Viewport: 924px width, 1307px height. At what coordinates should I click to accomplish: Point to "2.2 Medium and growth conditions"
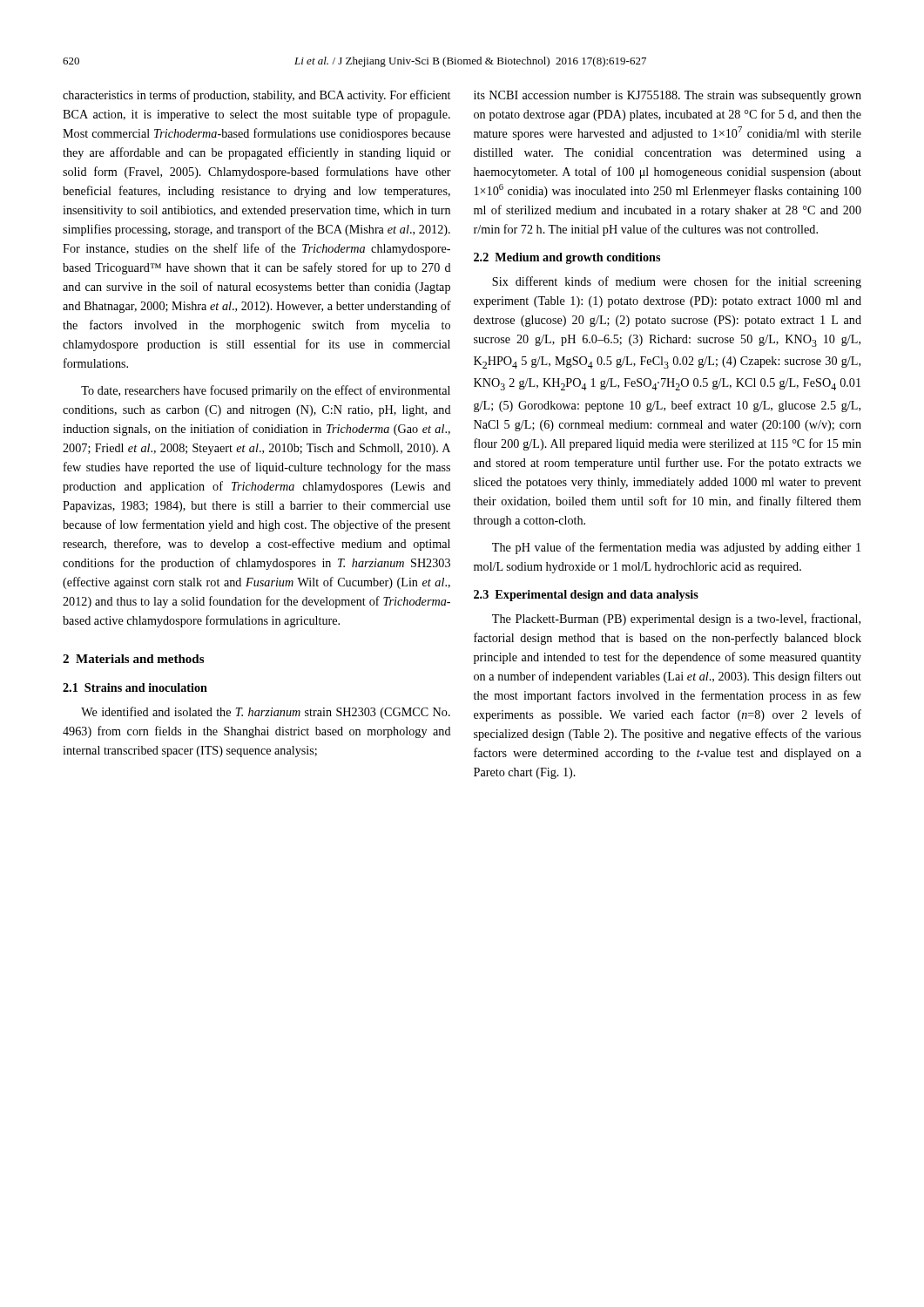tap(567, 257)
